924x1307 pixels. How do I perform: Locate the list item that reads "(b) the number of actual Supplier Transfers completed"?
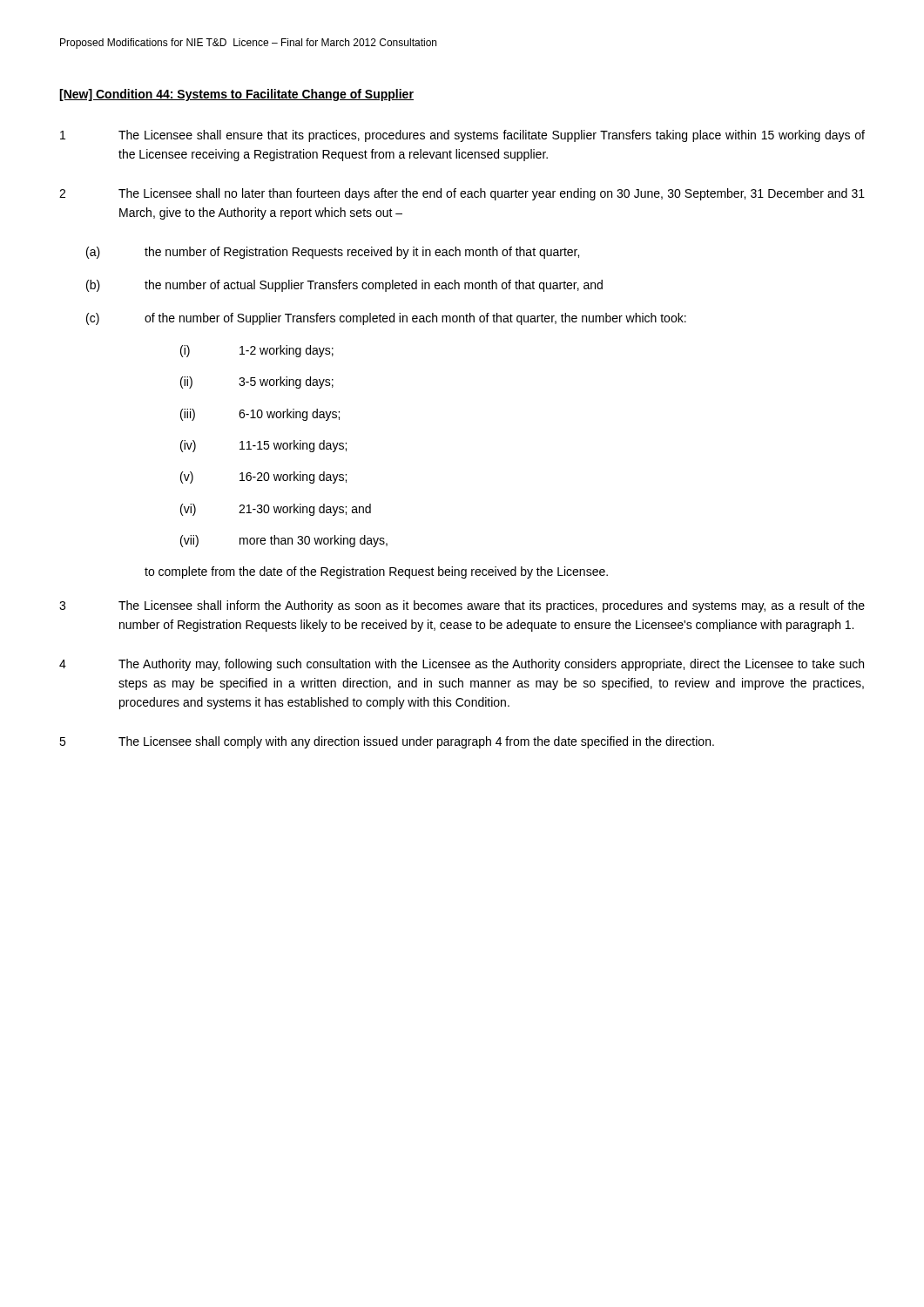(x=462, y=285)
